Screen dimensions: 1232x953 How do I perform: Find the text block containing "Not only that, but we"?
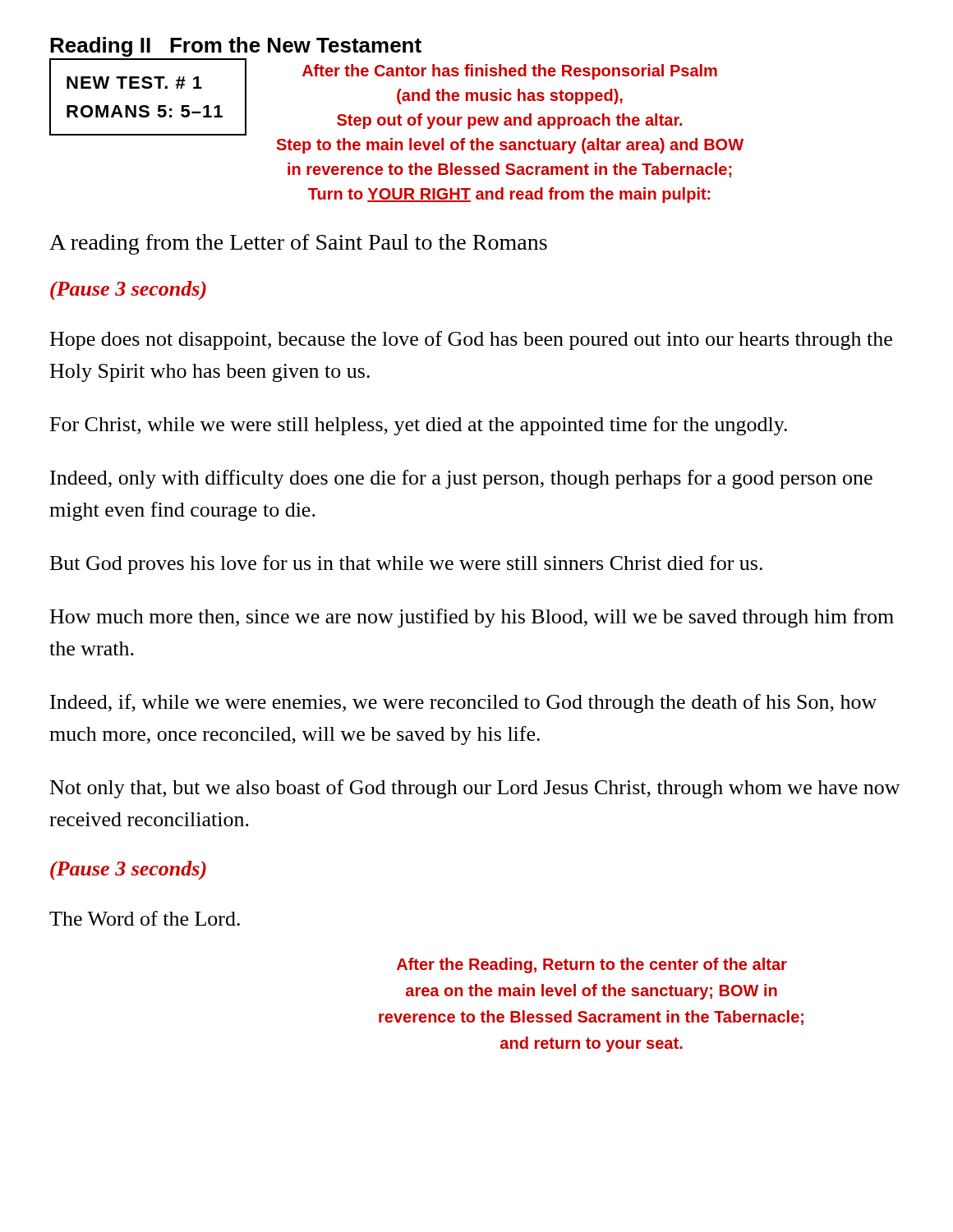pos(476,803)
